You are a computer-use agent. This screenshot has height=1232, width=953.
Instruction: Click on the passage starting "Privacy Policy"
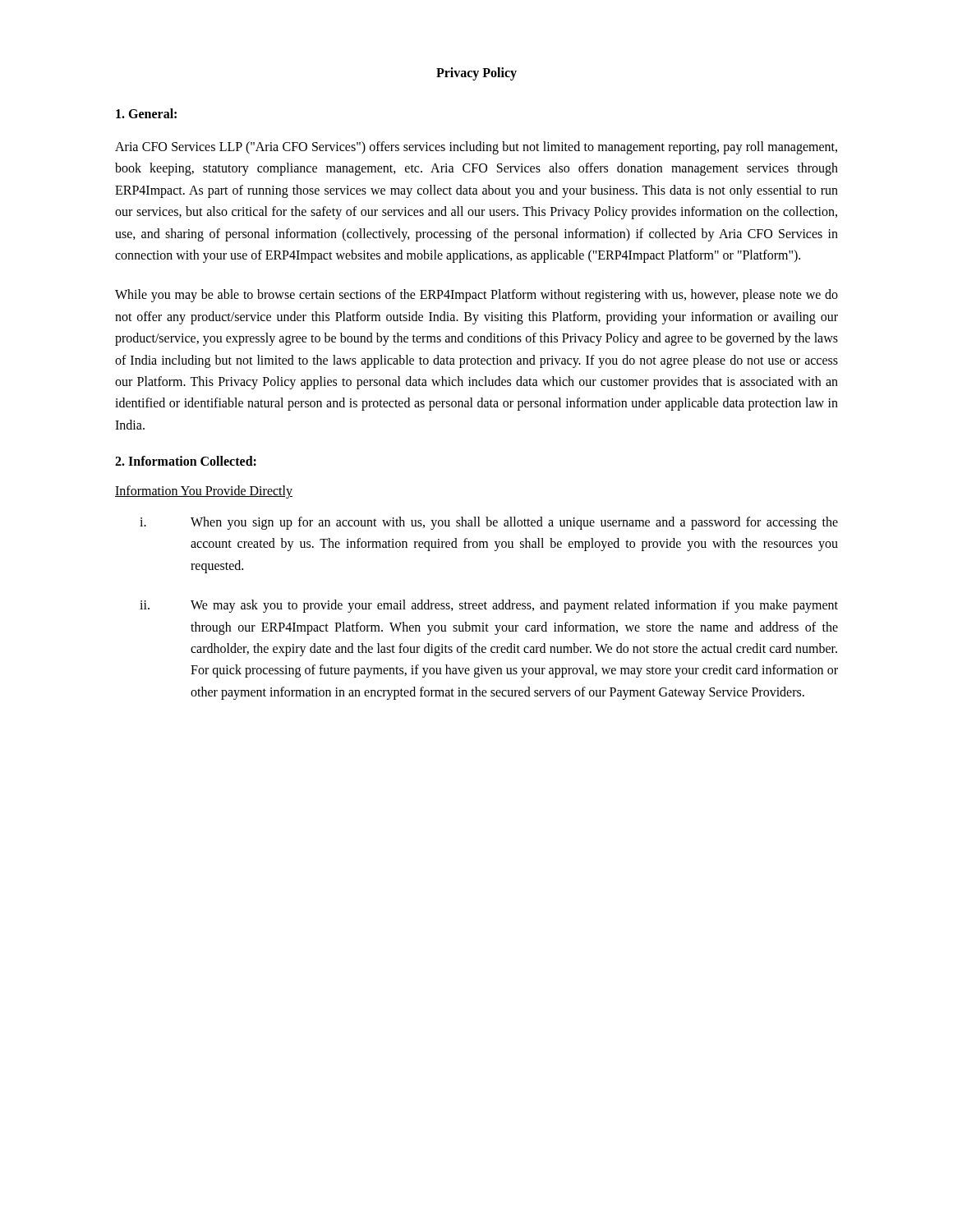(476, 73)
